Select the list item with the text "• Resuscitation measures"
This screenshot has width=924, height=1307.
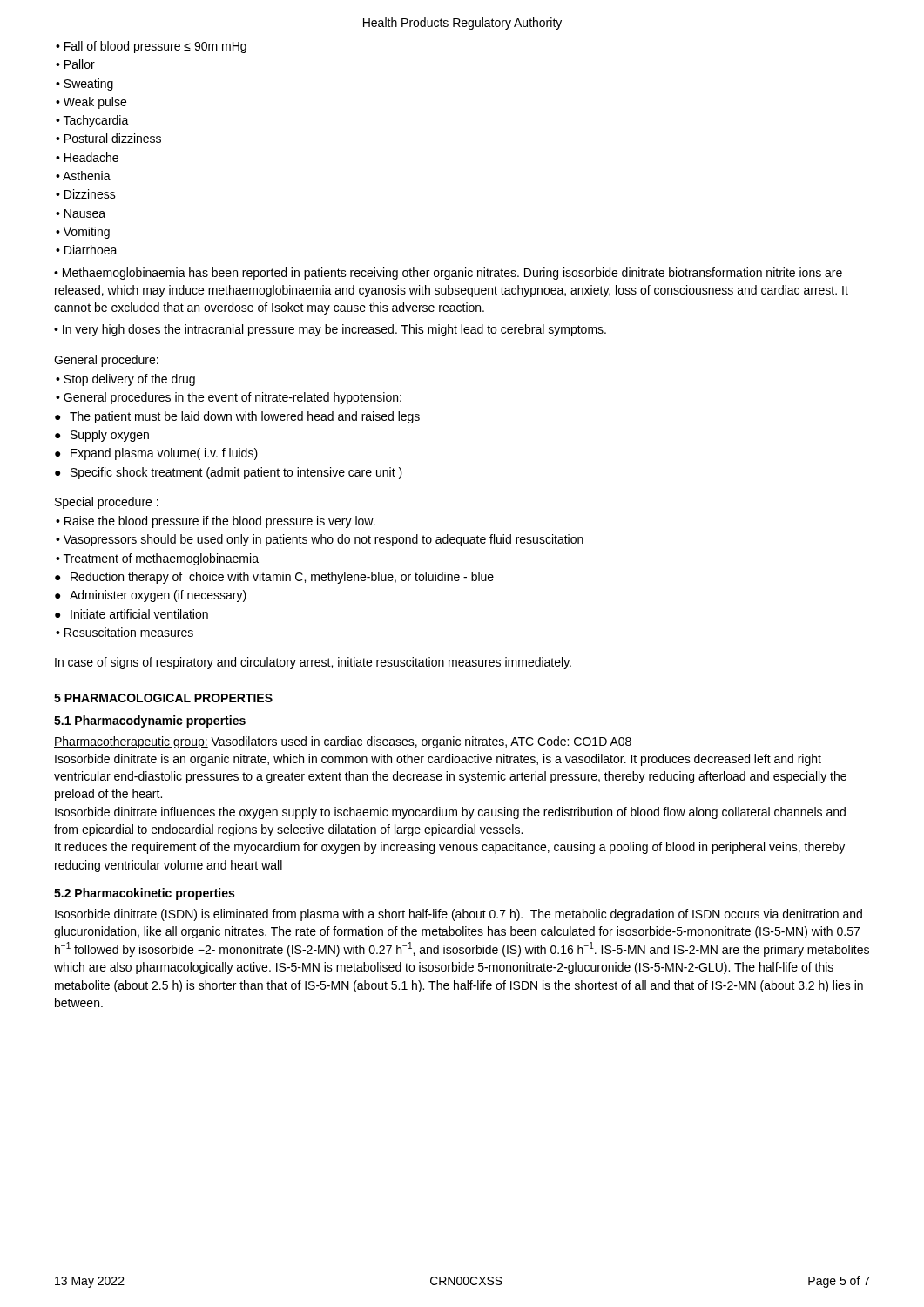[x=125, y=633]
